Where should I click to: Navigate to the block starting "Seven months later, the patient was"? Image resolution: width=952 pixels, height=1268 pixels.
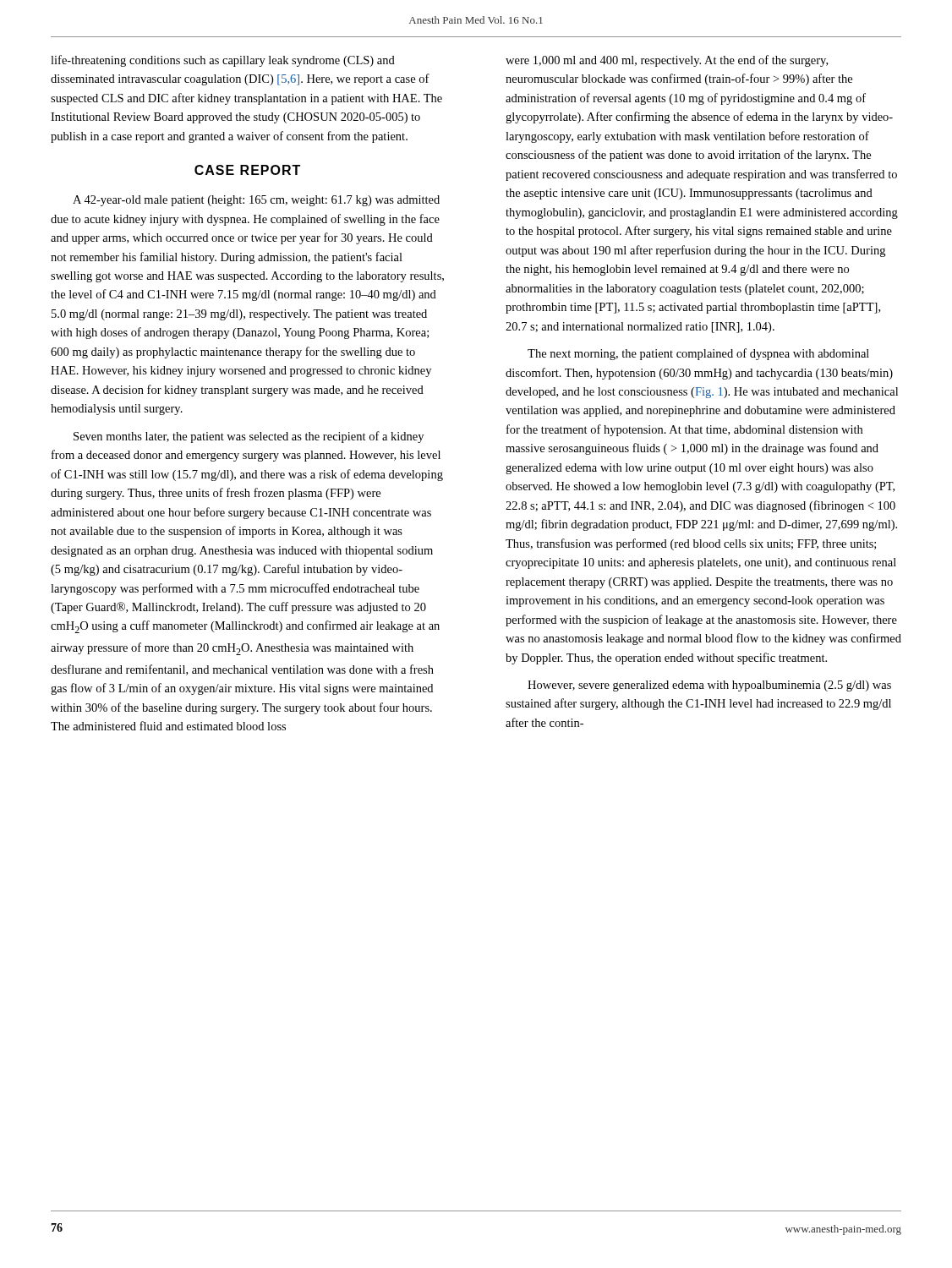point(248,581)
